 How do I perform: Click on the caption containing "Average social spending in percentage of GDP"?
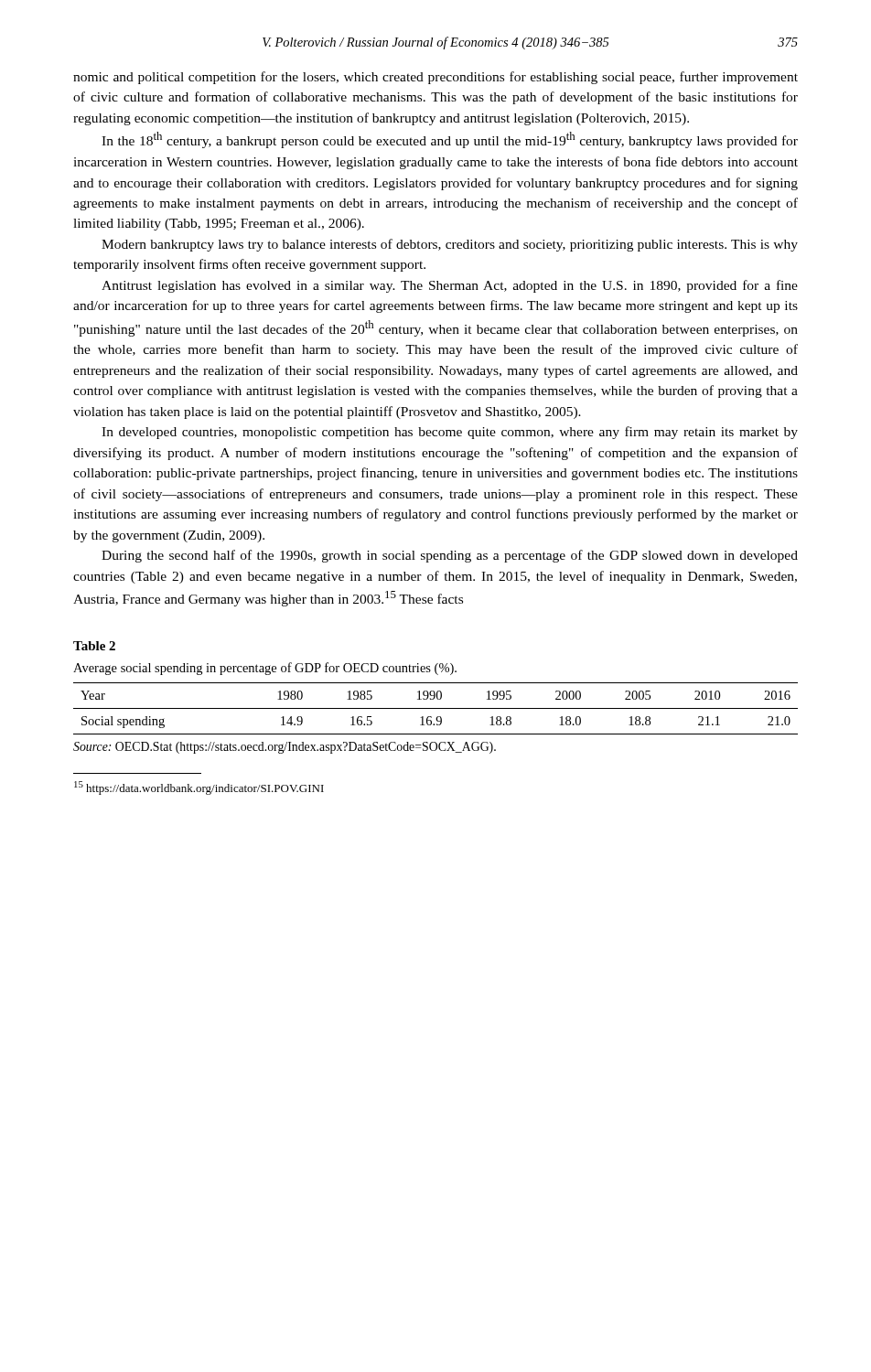tap(265, 668)
